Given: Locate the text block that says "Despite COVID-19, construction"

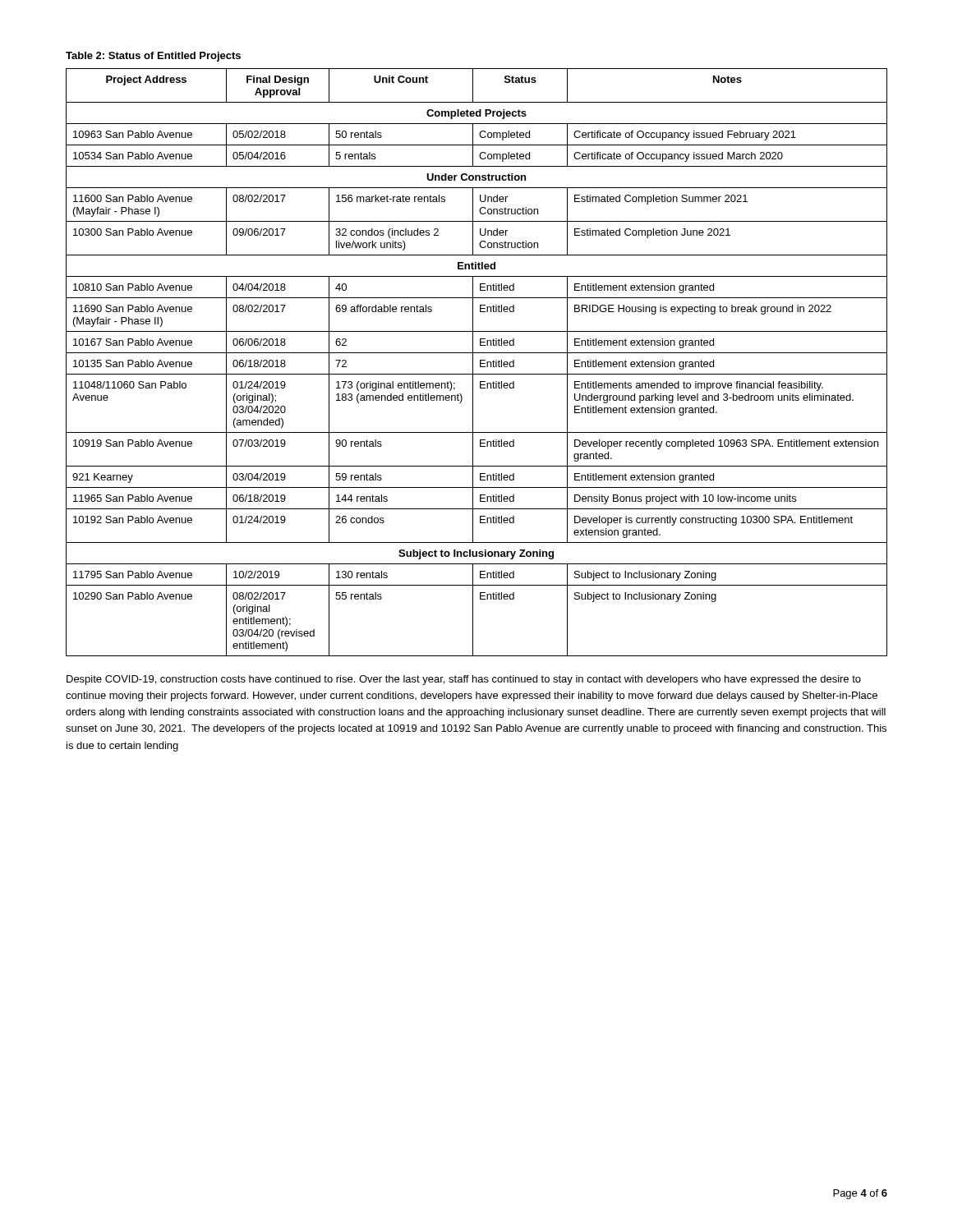Looking at the screenshot, I should click(x=476, y=712).
